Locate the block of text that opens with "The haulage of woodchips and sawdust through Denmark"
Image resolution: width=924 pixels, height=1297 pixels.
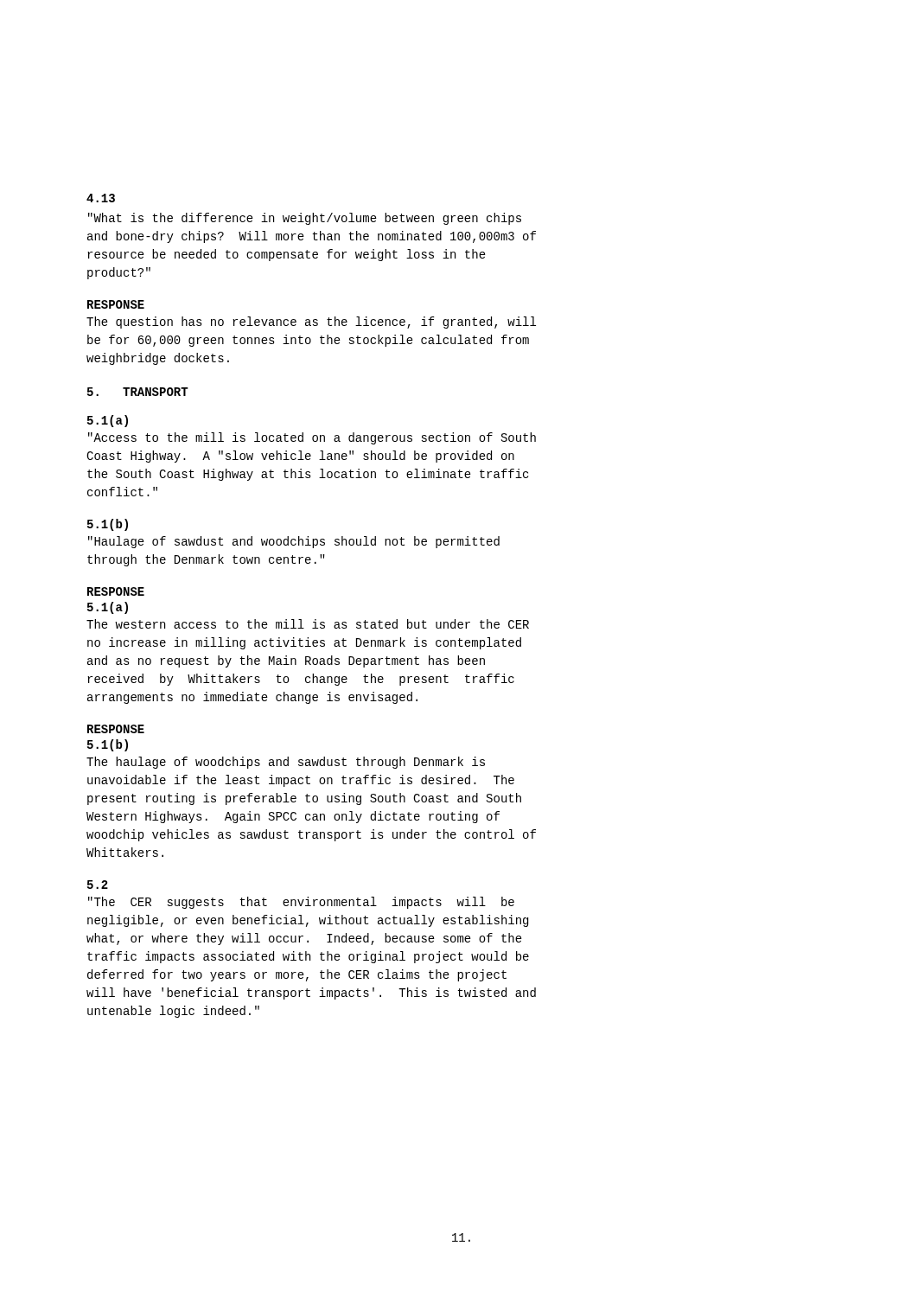pyautogui.click(x=312, y=808)
